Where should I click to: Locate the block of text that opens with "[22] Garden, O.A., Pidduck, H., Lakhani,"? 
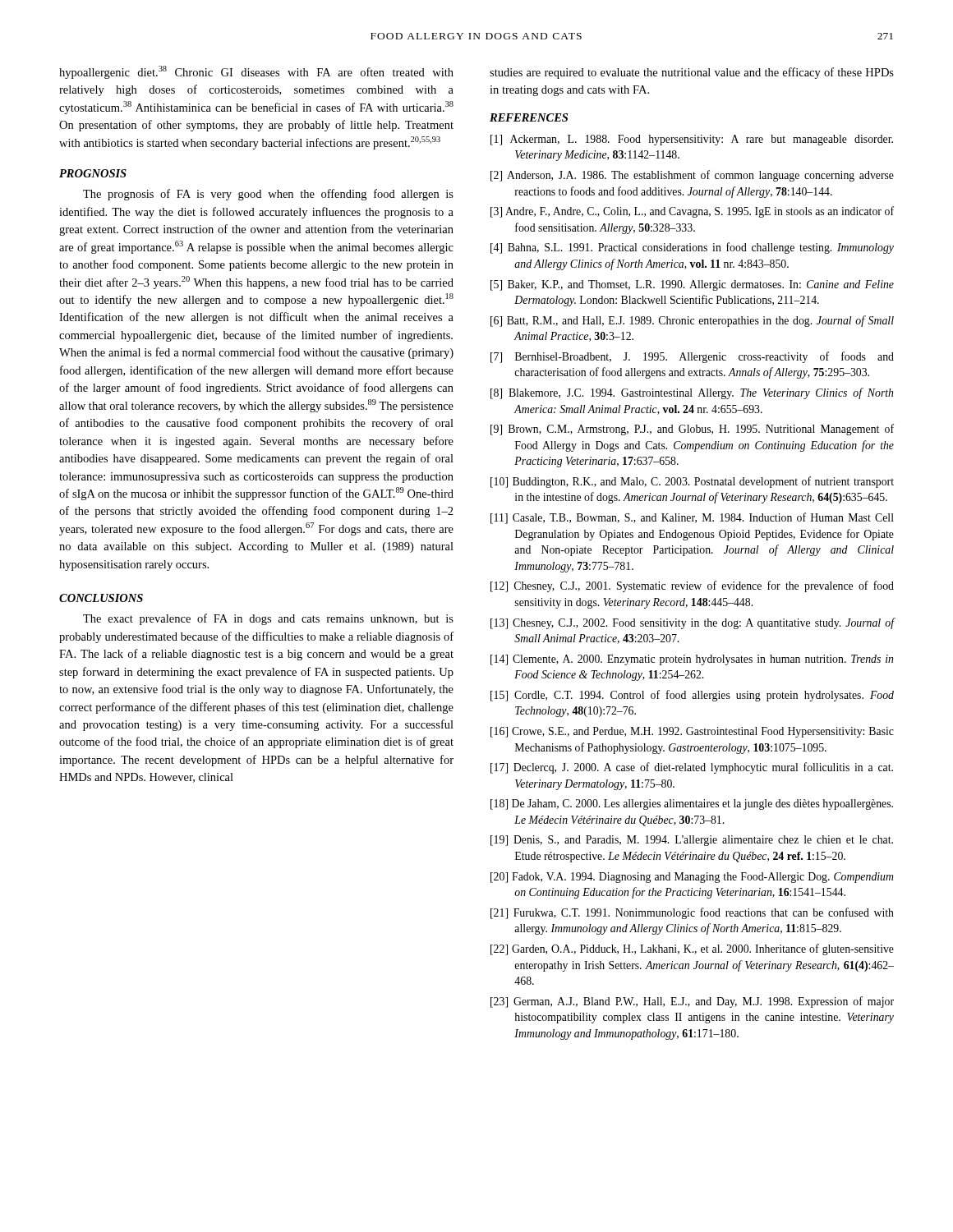[692, 965]
